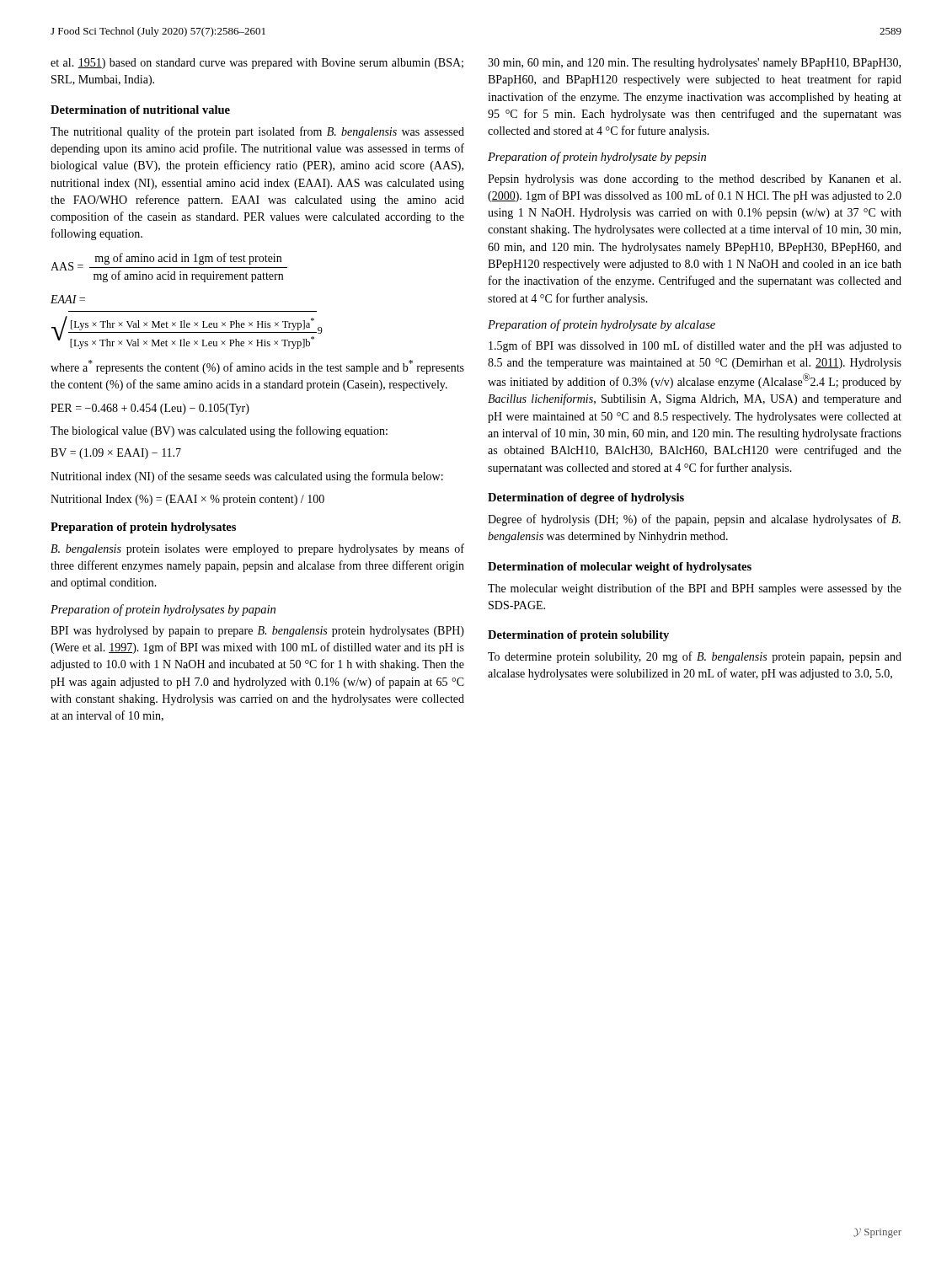Viewport: 952px width, 1264px height.
Task: Select the passage starting "AAS = mg of"
Action: [x=169, y=268]
